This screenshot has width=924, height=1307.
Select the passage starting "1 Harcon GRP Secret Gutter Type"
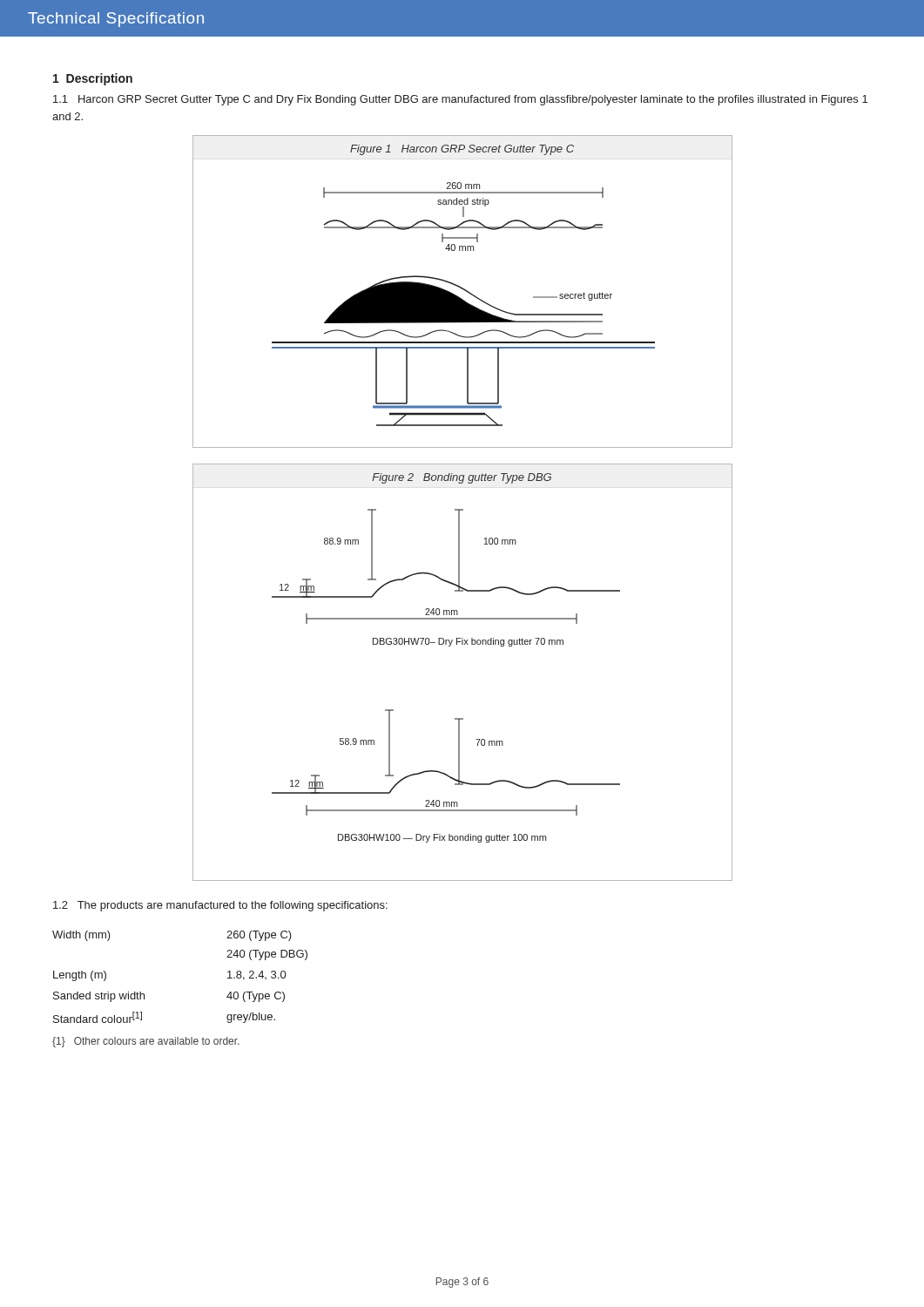pos(460,107)
